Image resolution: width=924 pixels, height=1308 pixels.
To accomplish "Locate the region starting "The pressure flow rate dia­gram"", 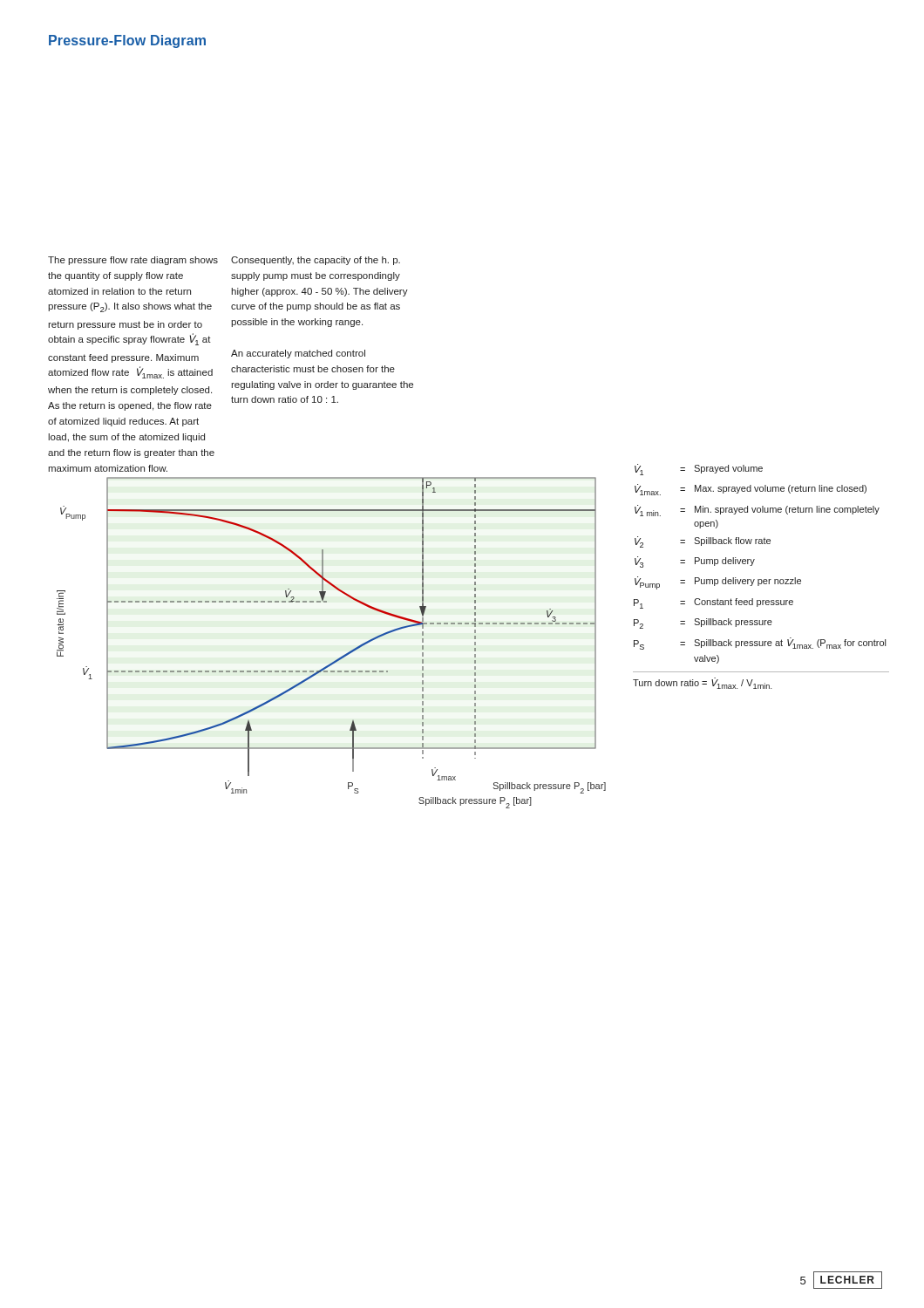I will [133, 364].
